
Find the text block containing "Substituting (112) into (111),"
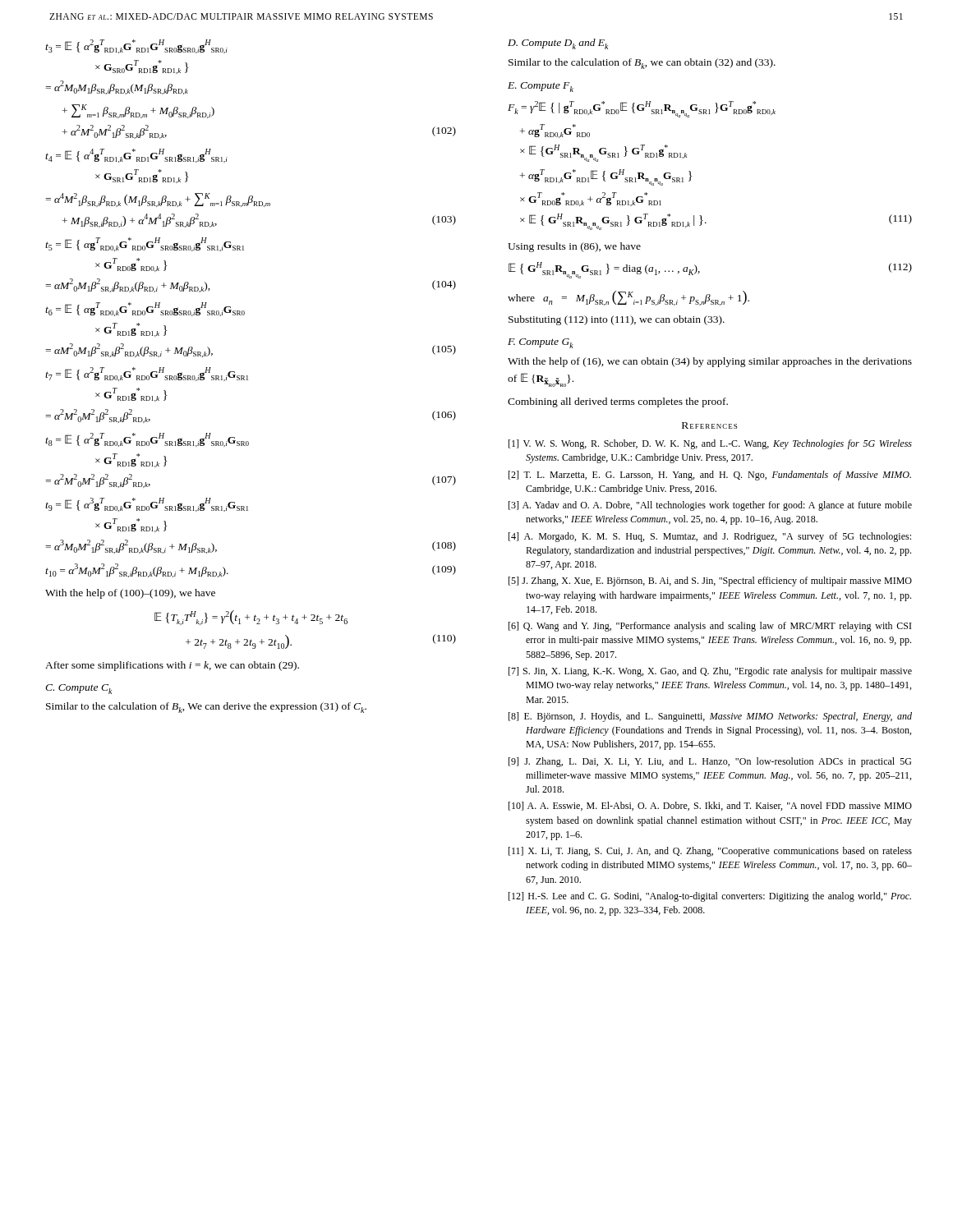pyautogui.click(x=616, y=319)
